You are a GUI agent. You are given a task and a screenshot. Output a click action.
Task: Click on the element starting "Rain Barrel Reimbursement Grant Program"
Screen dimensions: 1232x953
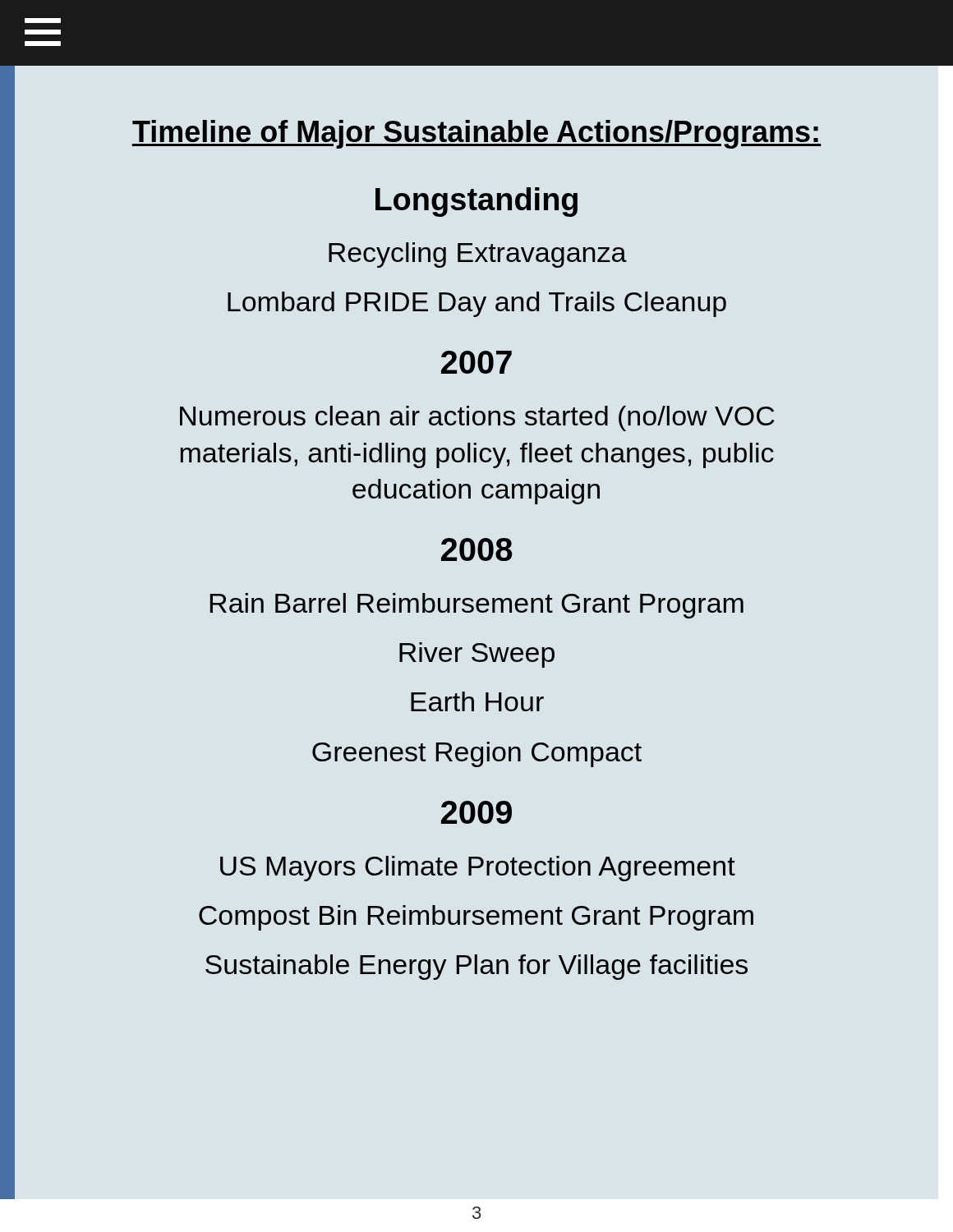click(x=476, y=603)
